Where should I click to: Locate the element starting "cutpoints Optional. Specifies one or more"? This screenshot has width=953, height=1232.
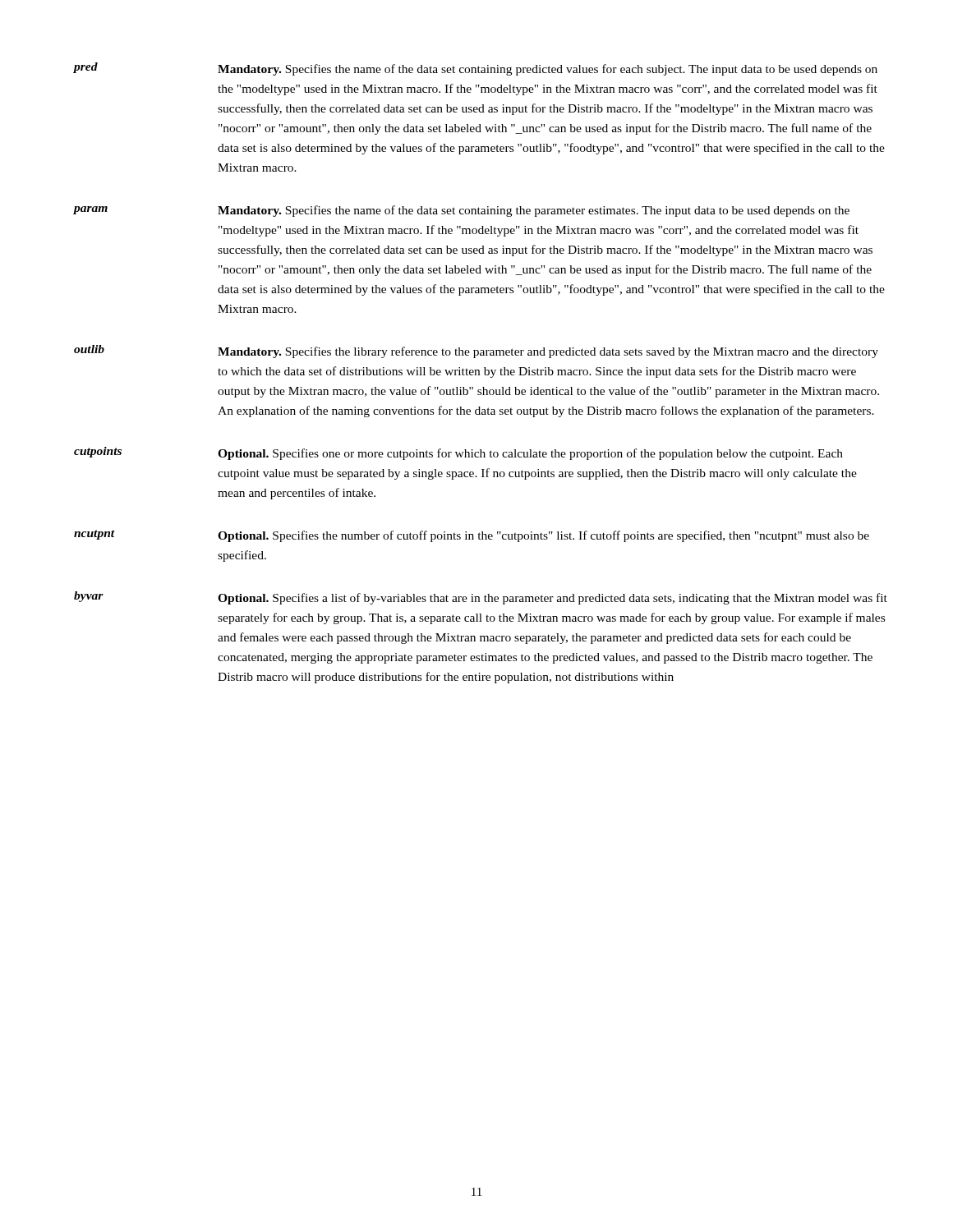click(481, 473)
